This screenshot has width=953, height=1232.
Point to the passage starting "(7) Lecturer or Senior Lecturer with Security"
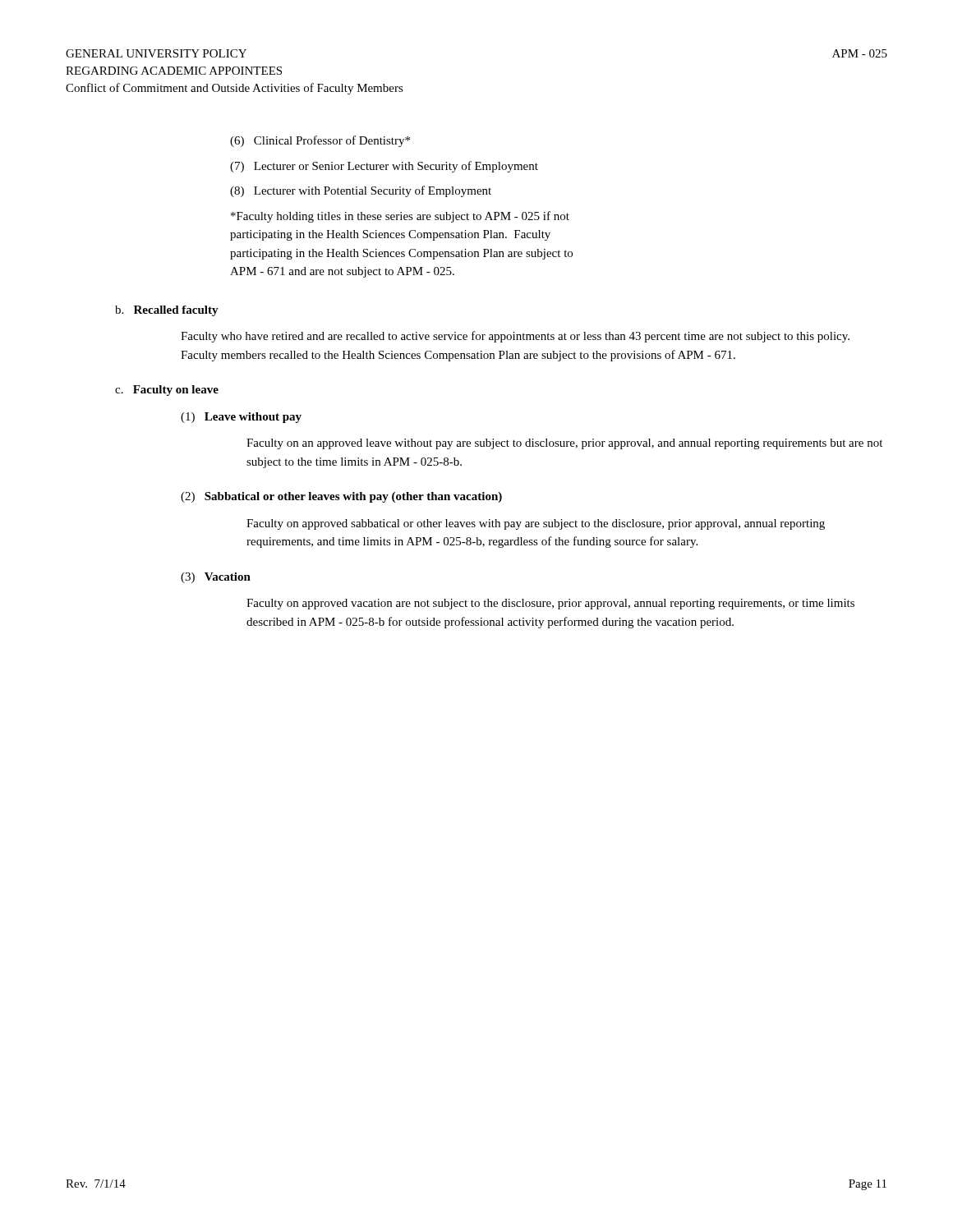click(x=384, y=166)
